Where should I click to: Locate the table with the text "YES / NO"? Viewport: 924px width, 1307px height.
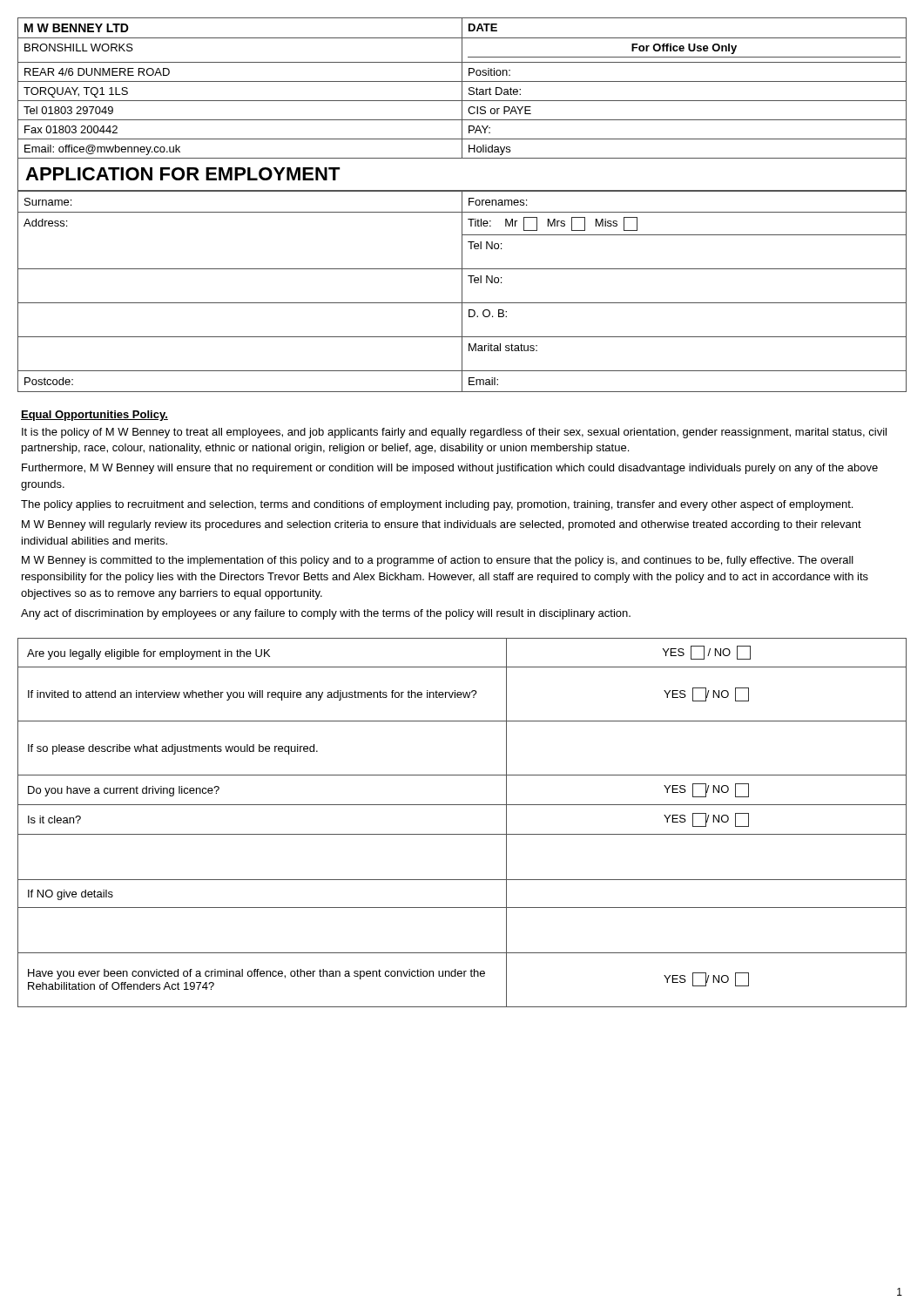click(462, 822)
